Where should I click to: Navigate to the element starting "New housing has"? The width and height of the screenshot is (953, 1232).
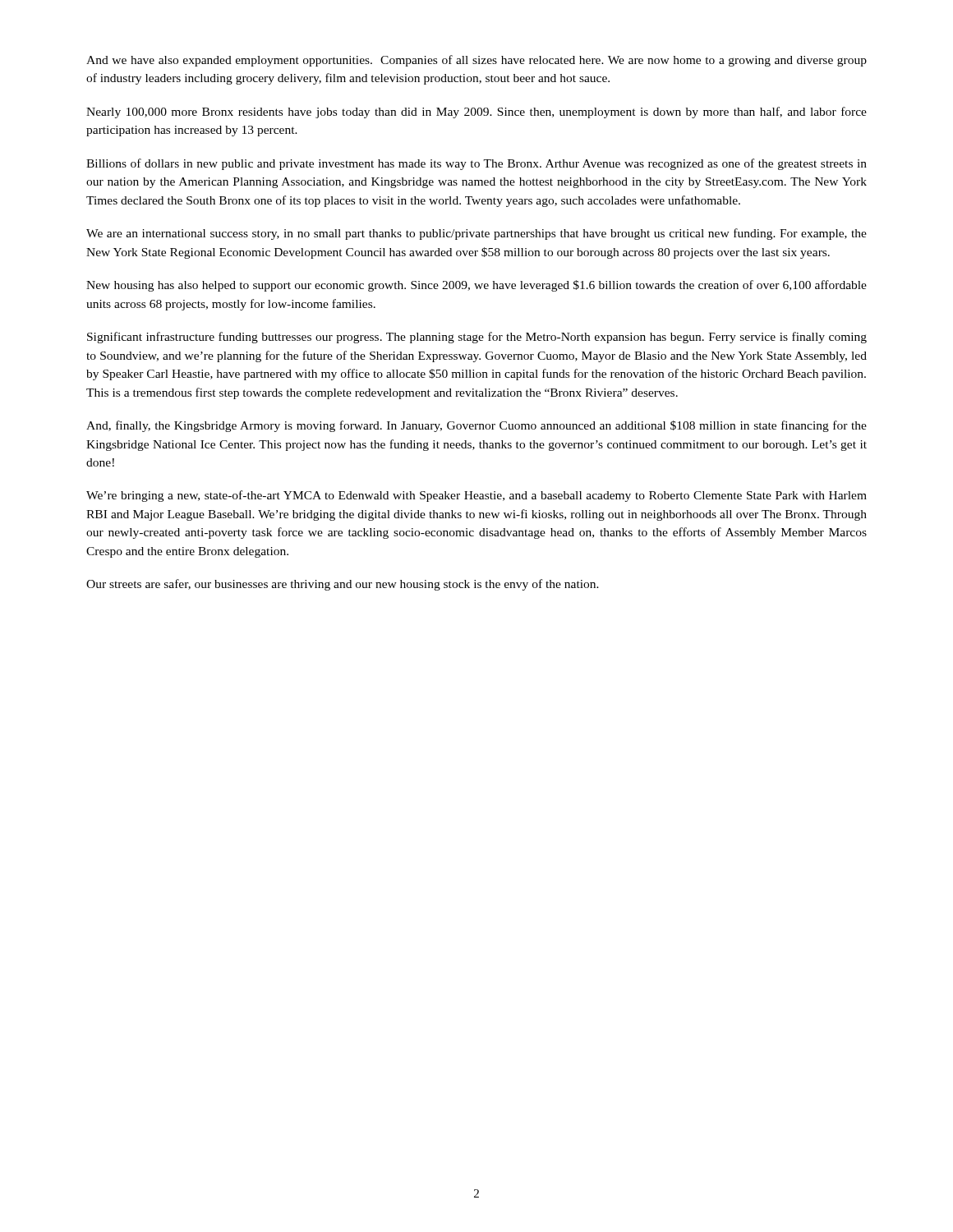pos(476,294)
